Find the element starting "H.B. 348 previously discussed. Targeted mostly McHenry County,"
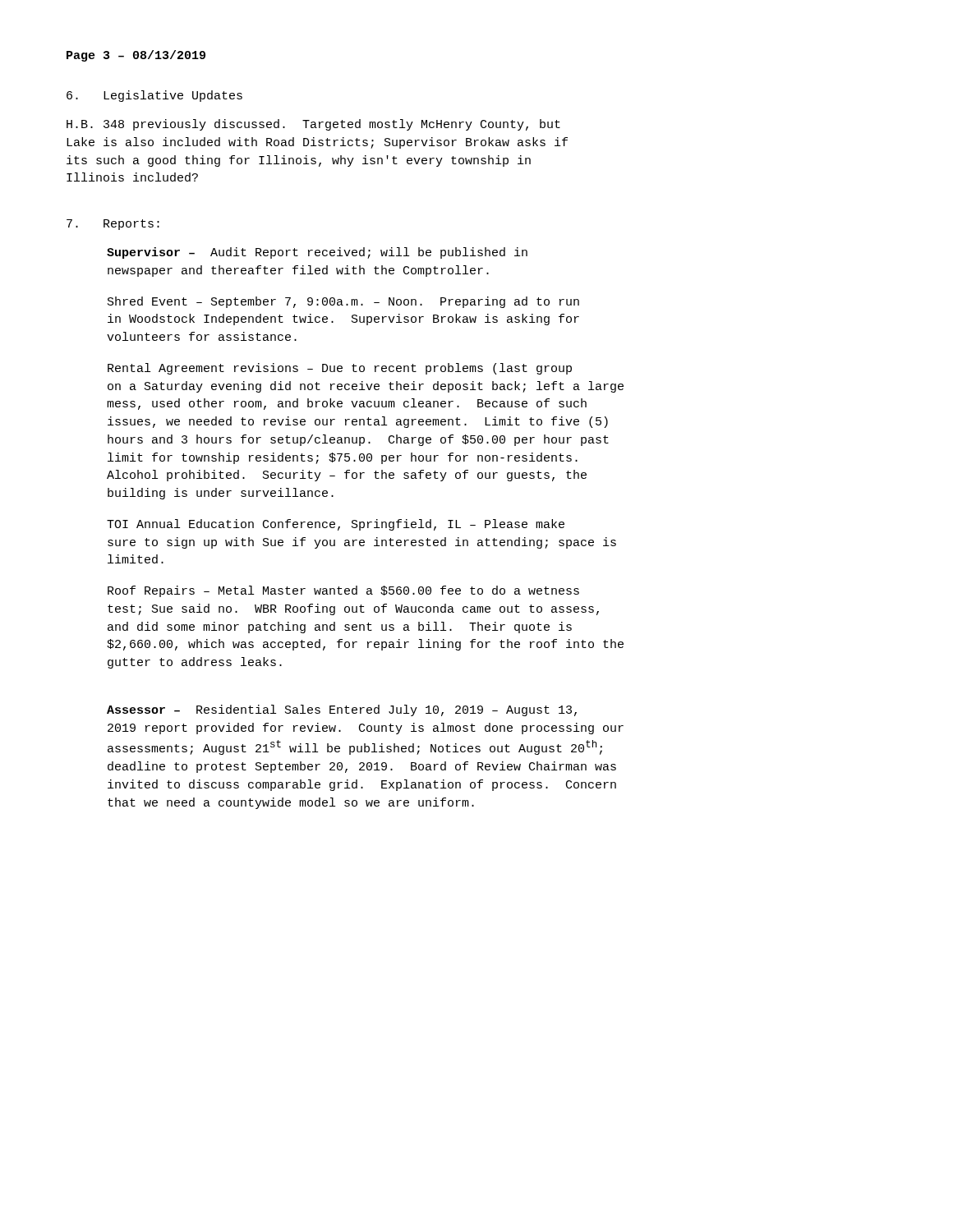The image size is (953, 1232). (317, 152)
